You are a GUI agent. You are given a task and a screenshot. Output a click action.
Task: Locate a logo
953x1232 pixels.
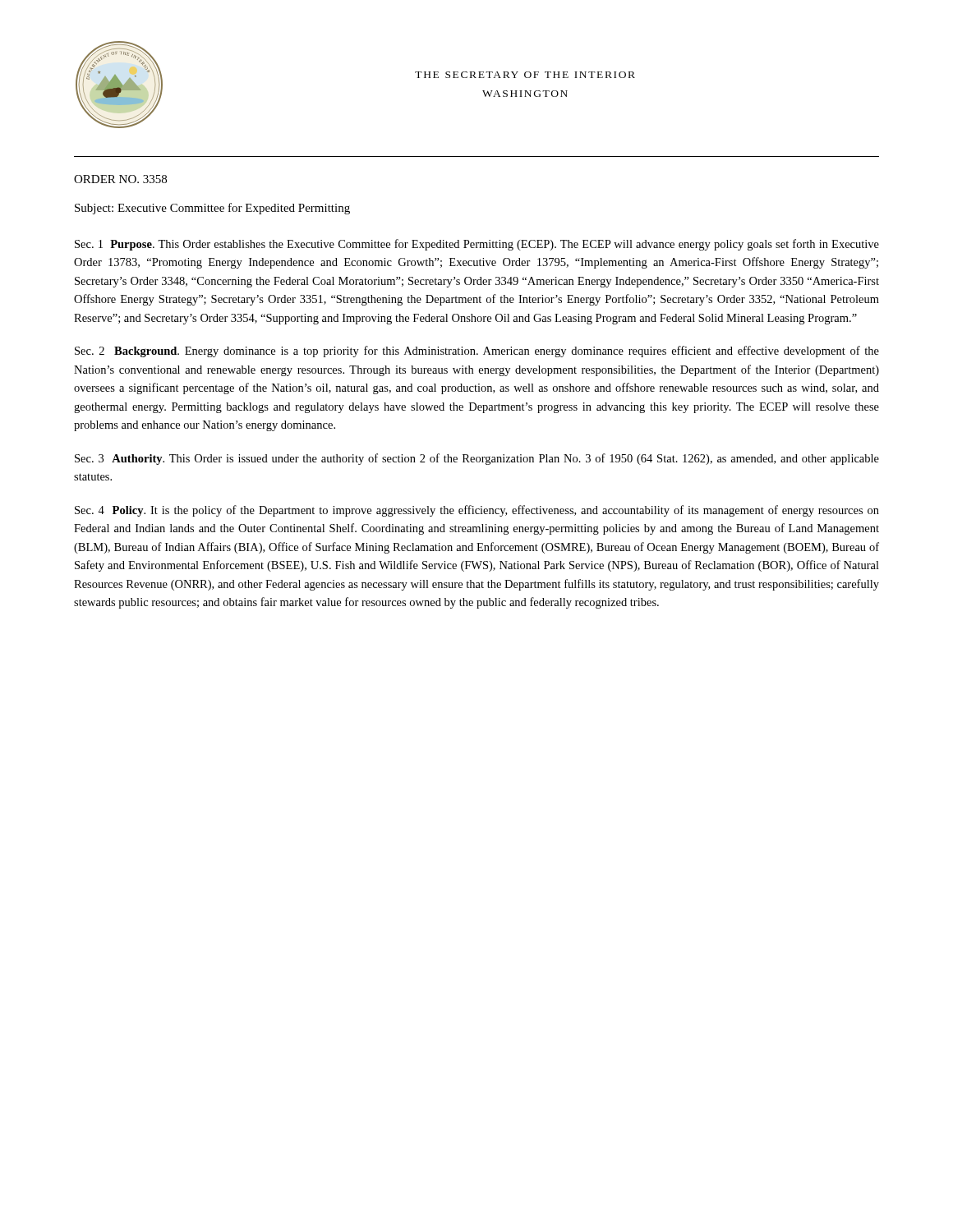coord(119,85)
